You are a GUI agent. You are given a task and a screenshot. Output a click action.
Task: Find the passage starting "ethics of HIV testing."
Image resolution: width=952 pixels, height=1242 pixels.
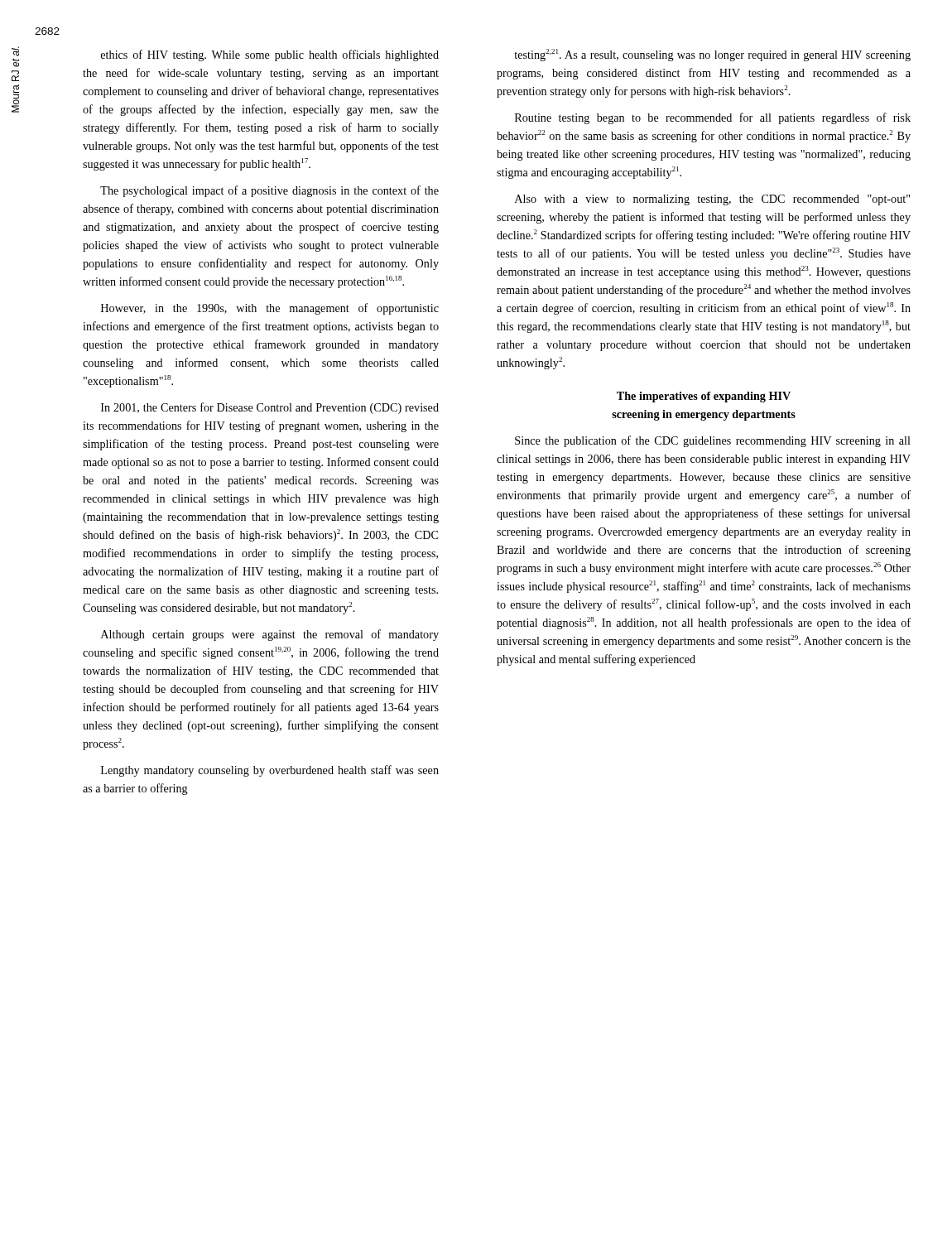[261, 421]
